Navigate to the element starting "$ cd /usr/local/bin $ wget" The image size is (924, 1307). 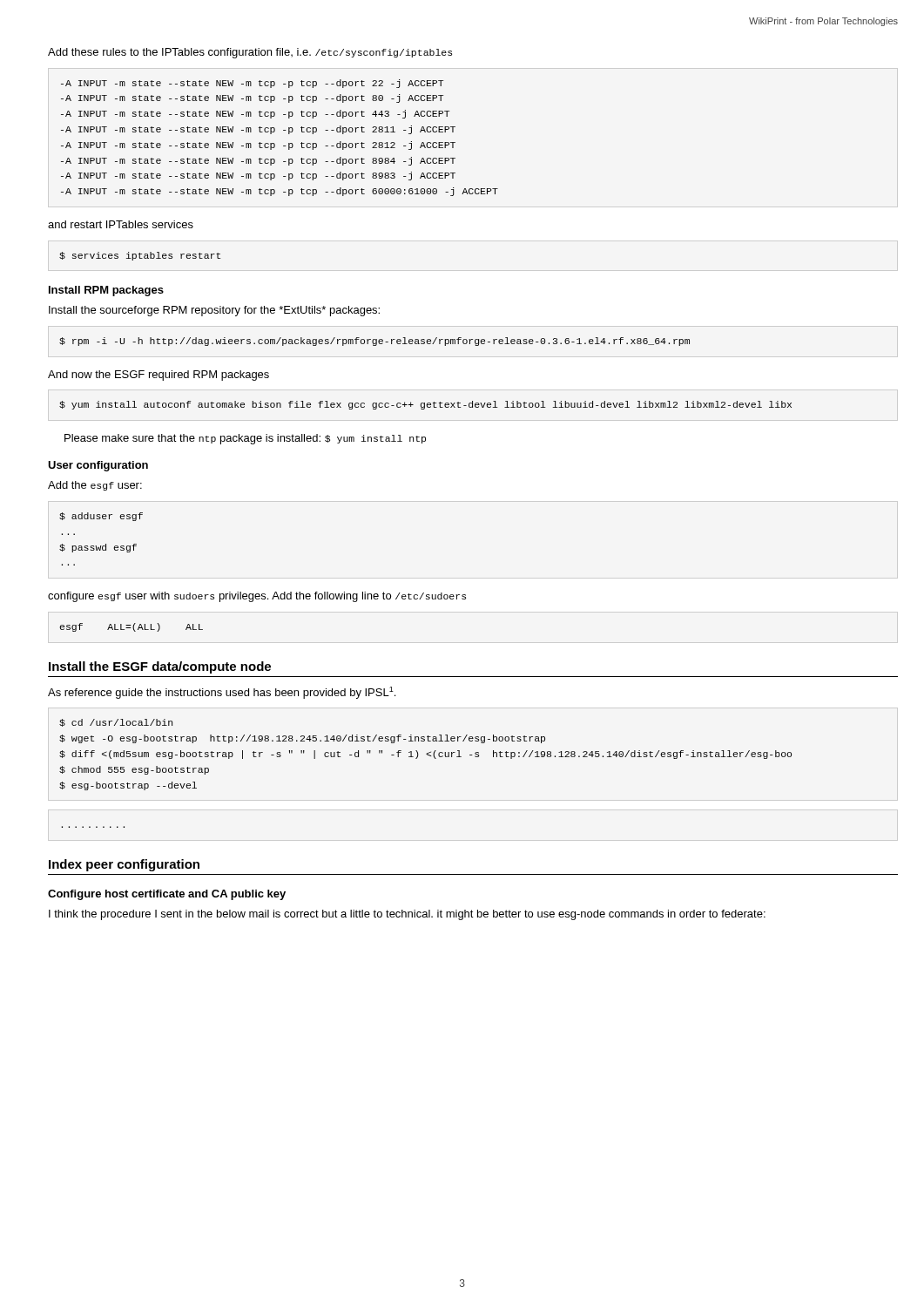pyautogui.click(x=426, y=754)
